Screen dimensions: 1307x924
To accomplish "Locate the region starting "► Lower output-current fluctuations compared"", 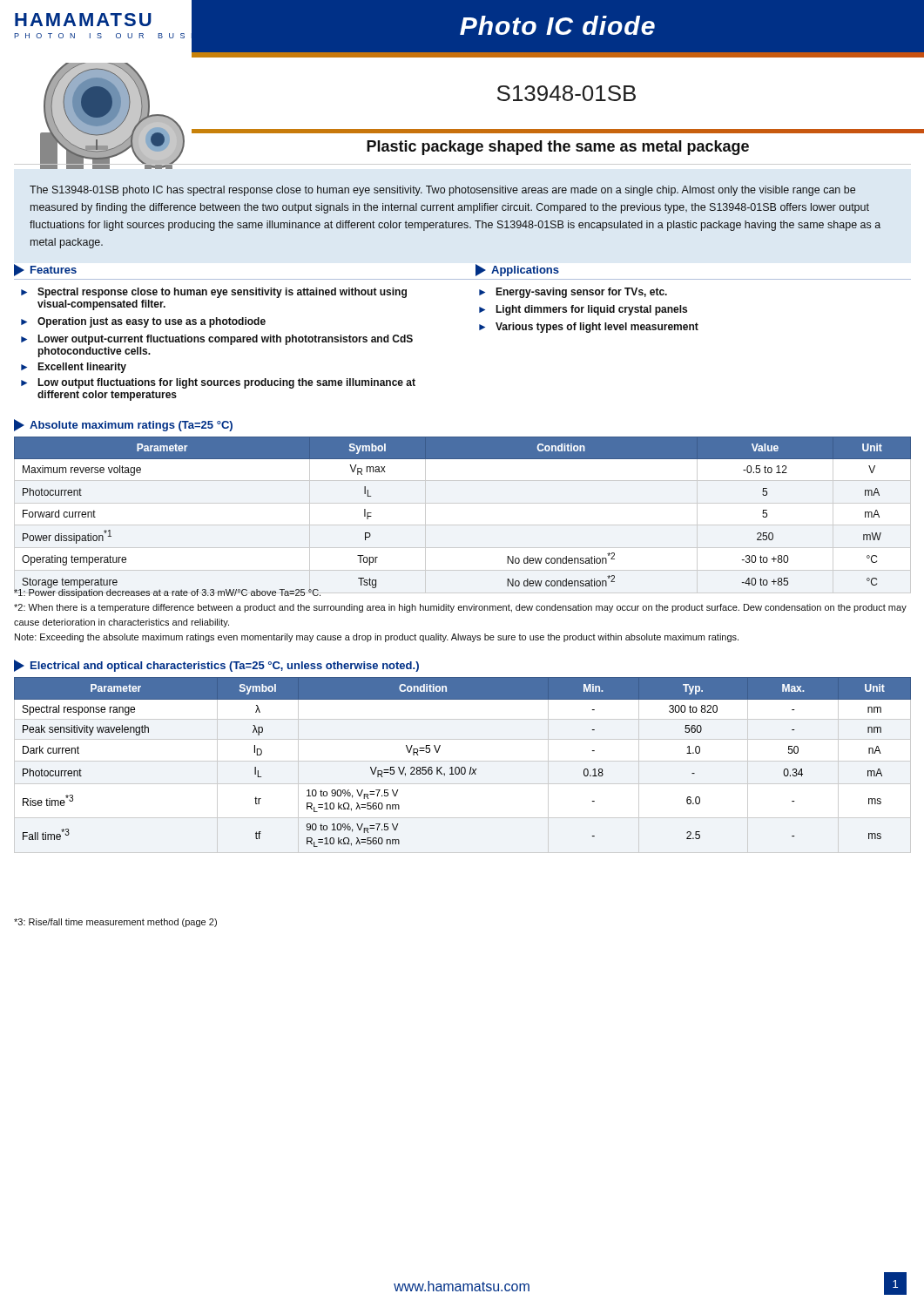I will coord(228,345).
